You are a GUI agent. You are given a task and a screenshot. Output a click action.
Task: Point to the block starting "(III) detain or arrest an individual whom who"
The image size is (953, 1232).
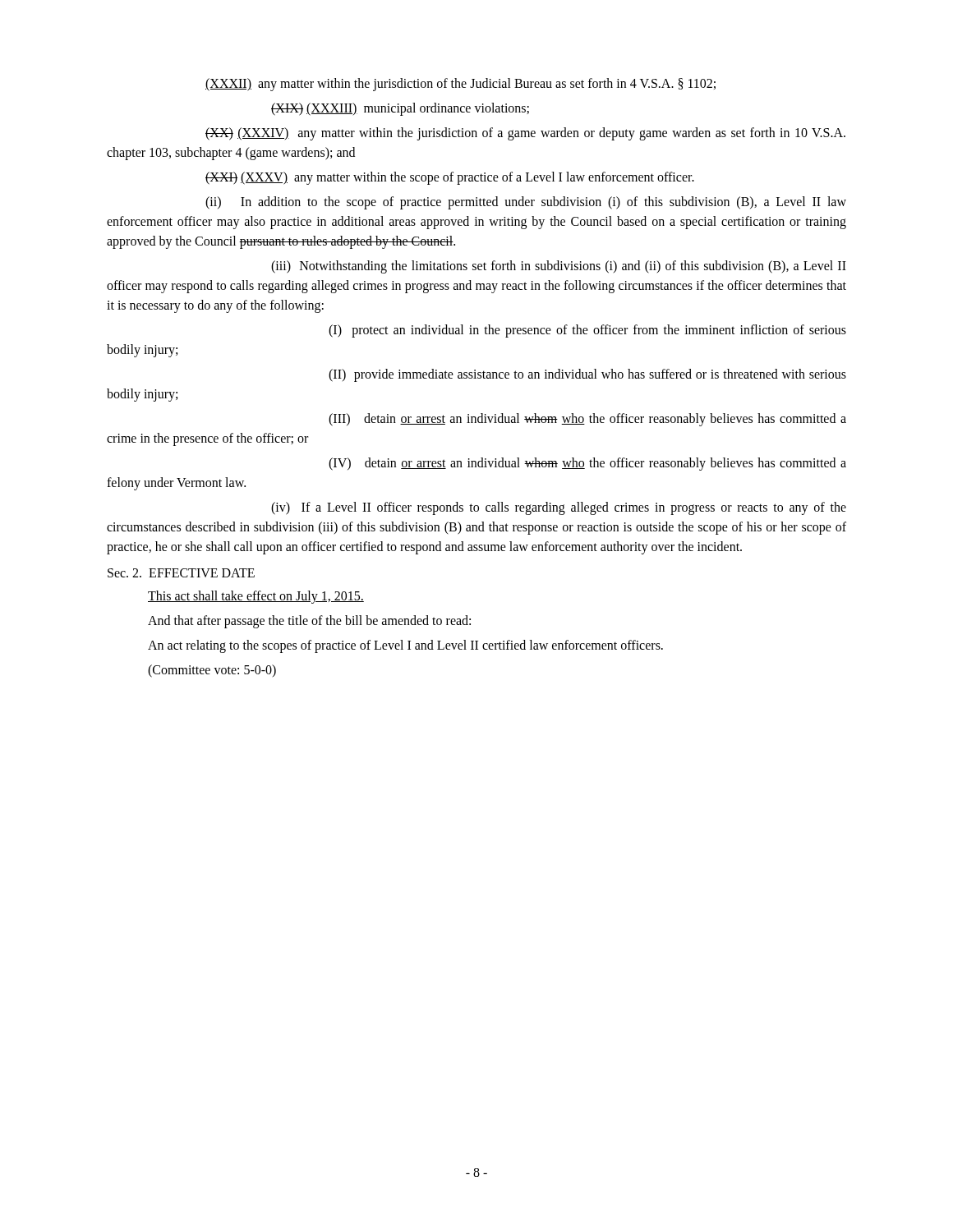476,429
